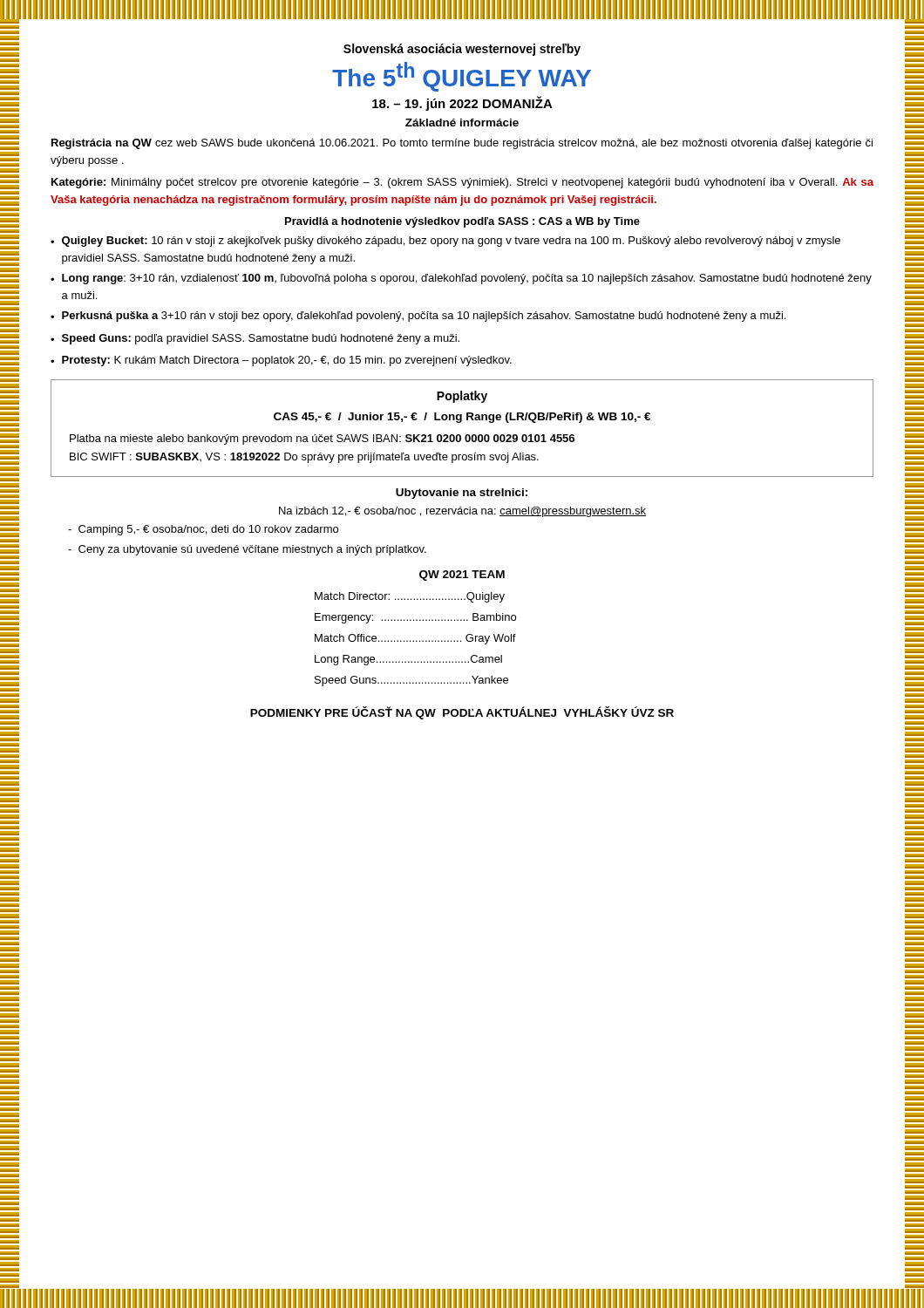Where is the passage that starts "- Ceny za ubytovanie"?

[x=247, y=549]
